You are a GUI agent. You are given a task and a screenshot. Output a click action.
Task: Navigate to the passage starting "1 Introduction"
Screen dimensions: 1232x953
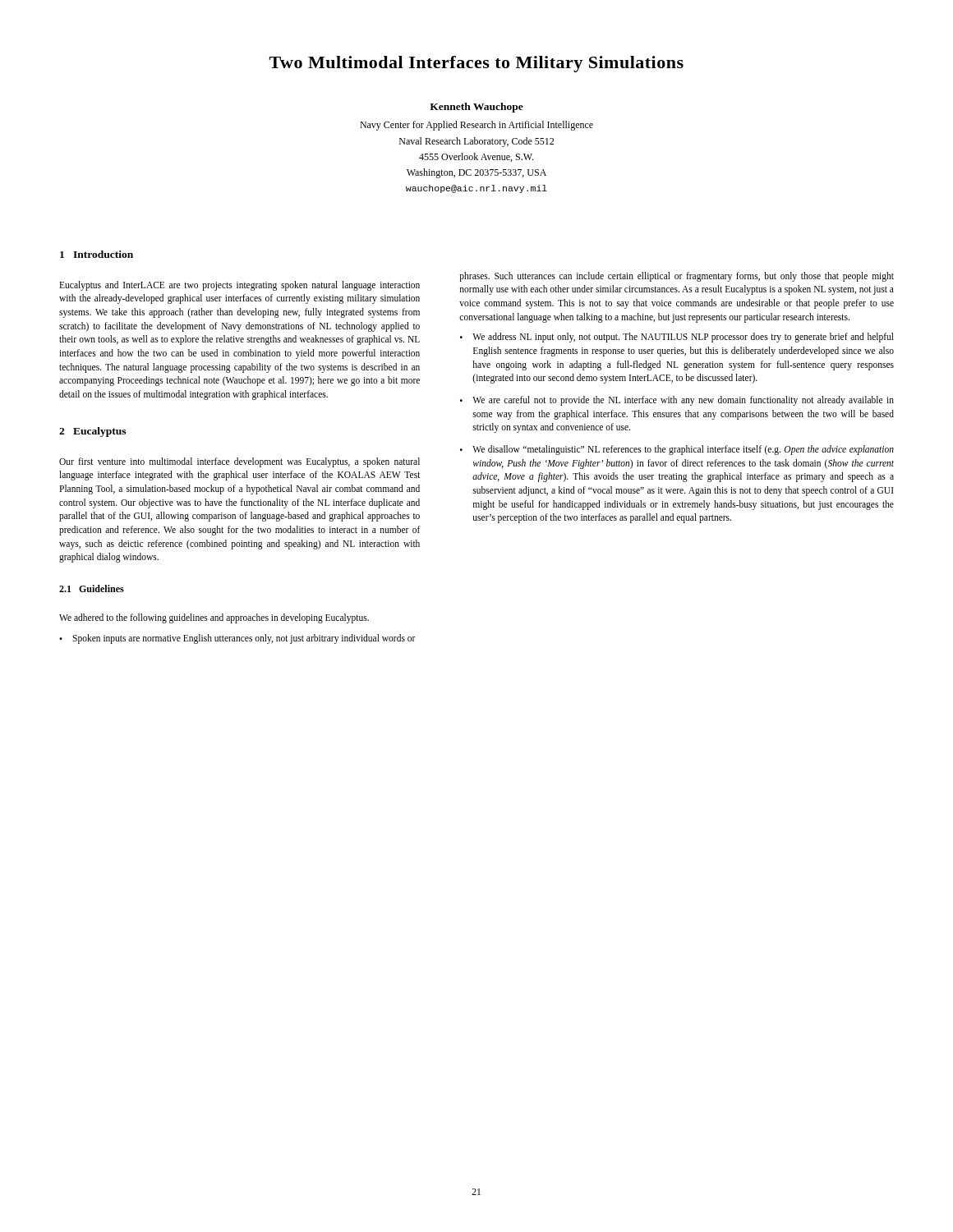[96, 254]
